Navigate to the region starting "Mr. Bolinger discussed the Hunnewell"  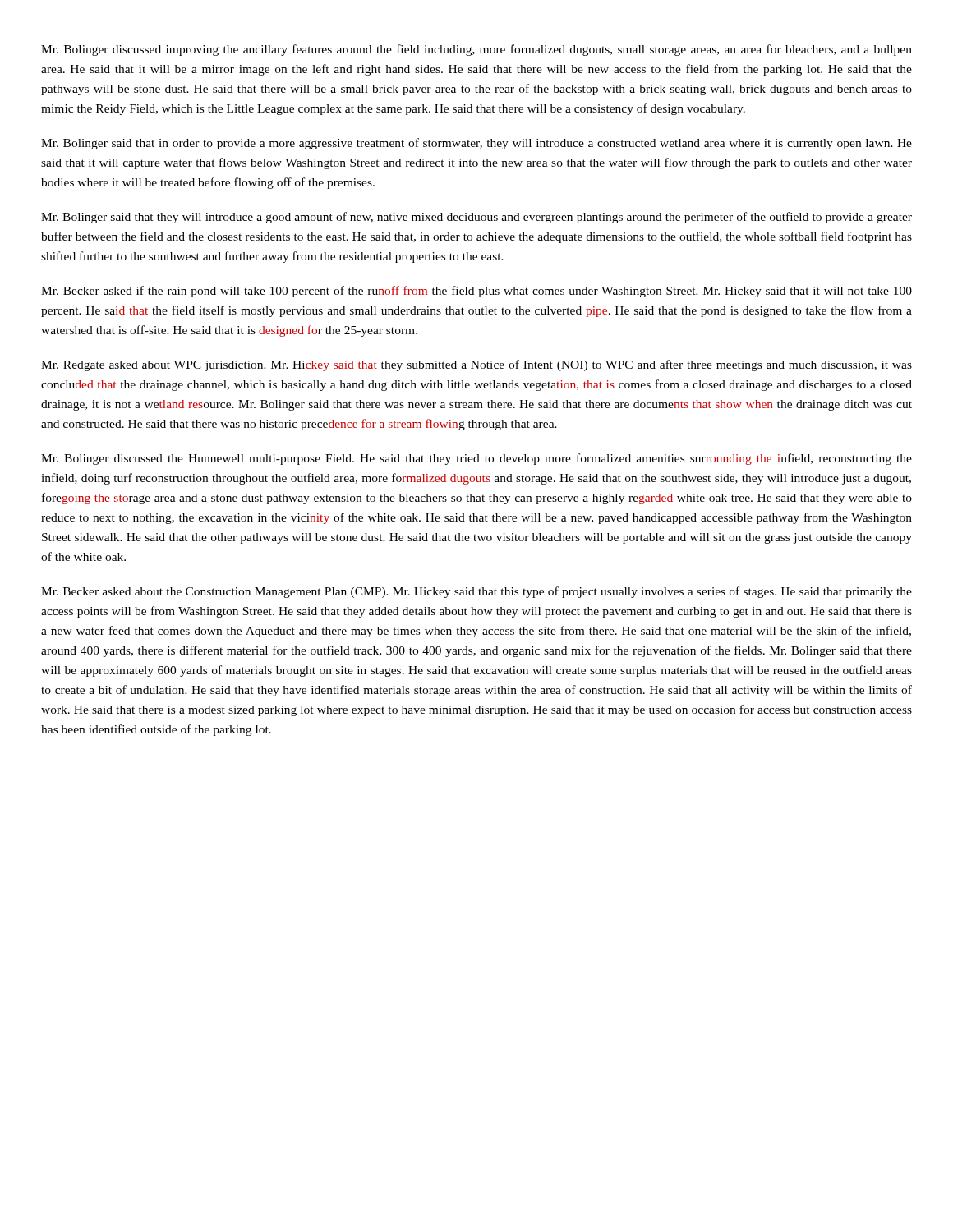476,507
